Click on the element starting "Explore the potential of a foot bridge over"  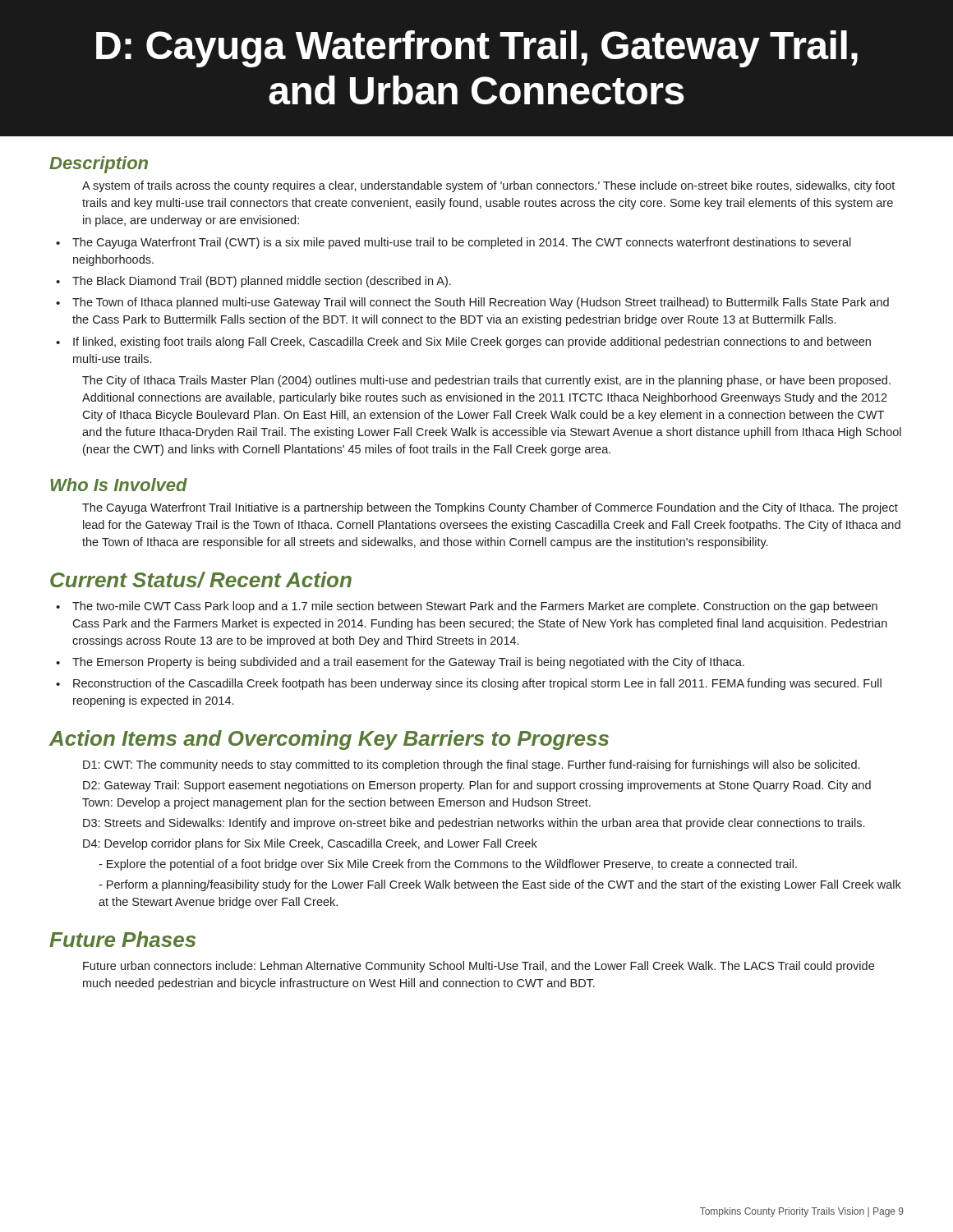coord(448,864)
